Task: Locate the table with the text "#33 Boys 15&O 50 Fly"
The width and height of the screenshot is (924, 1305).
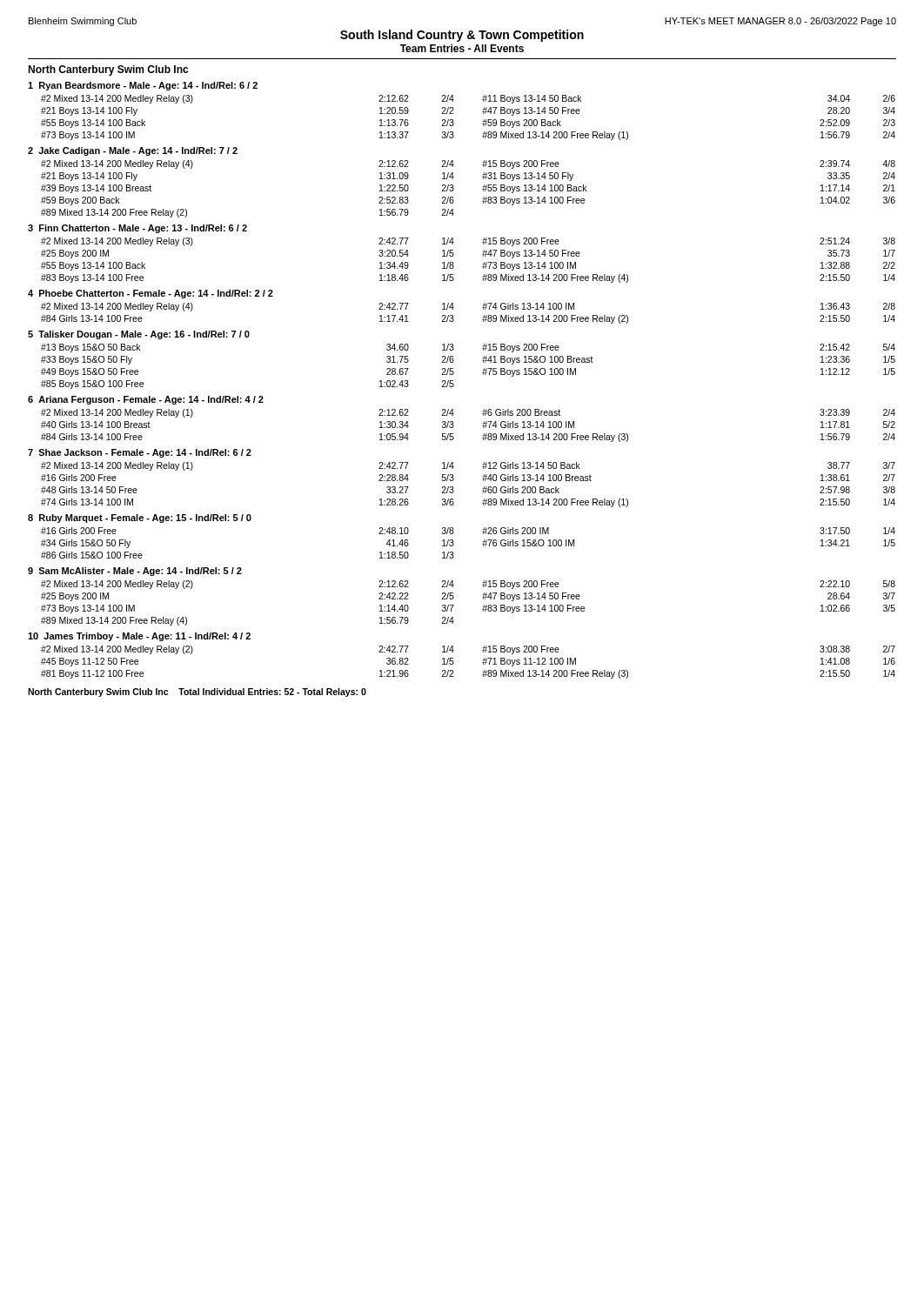Action: pos(468,365)
